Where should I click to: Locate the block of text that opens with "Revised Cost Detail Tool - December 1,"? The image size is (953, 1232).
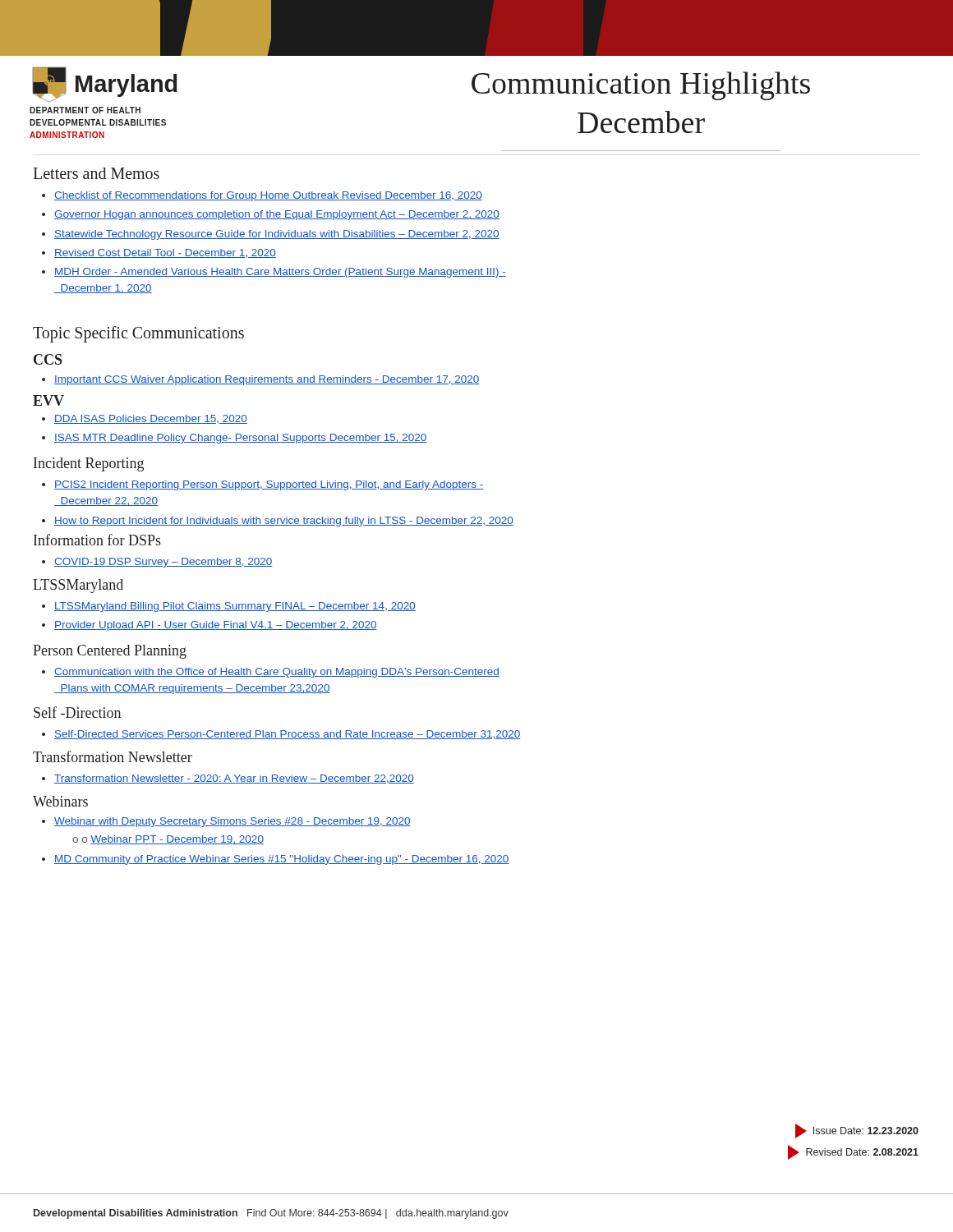coord(165,252)
